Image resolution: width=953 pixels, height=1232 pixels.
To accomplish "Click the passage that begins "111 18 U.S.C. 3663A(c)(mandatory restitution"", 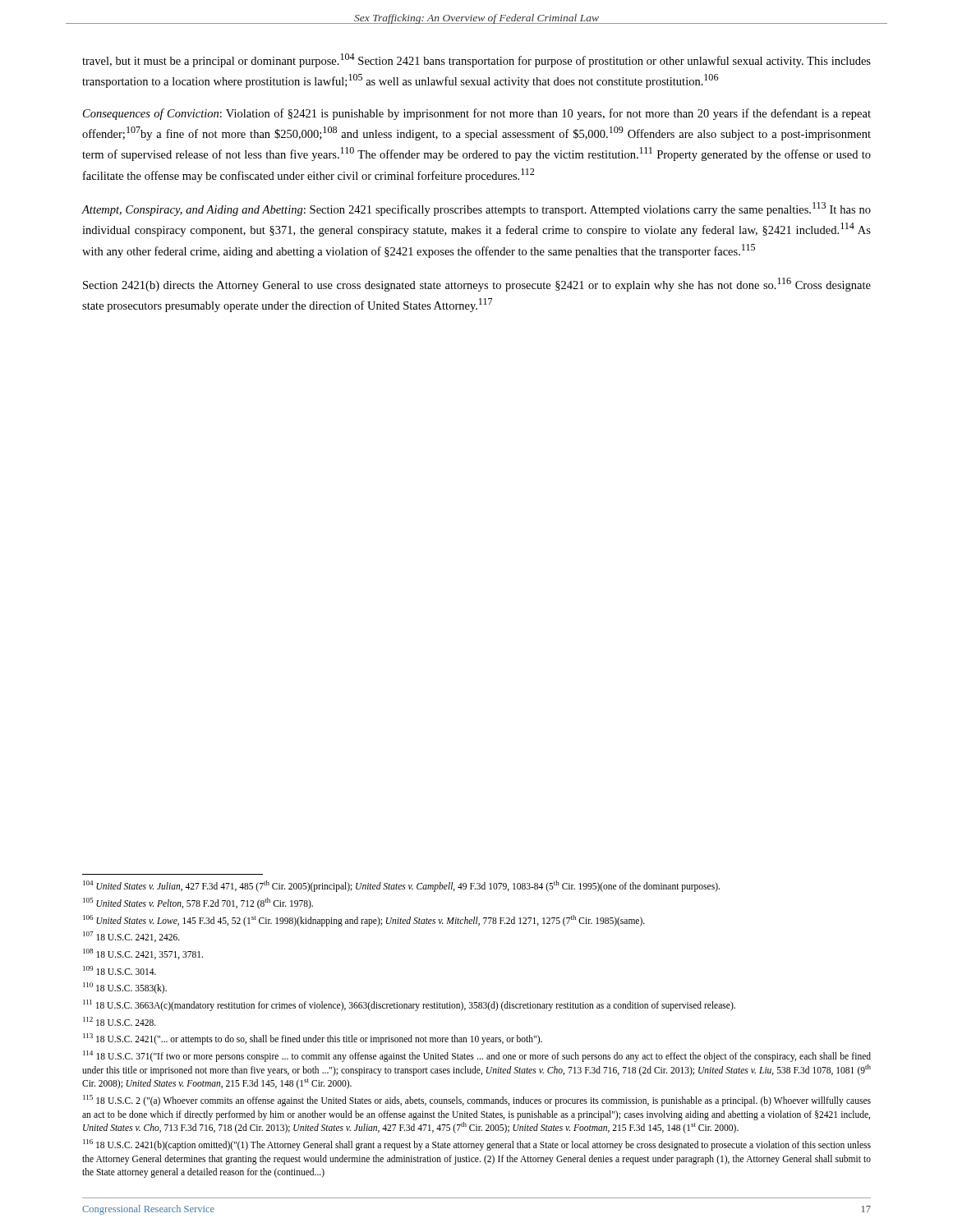I will [409, 1004].
